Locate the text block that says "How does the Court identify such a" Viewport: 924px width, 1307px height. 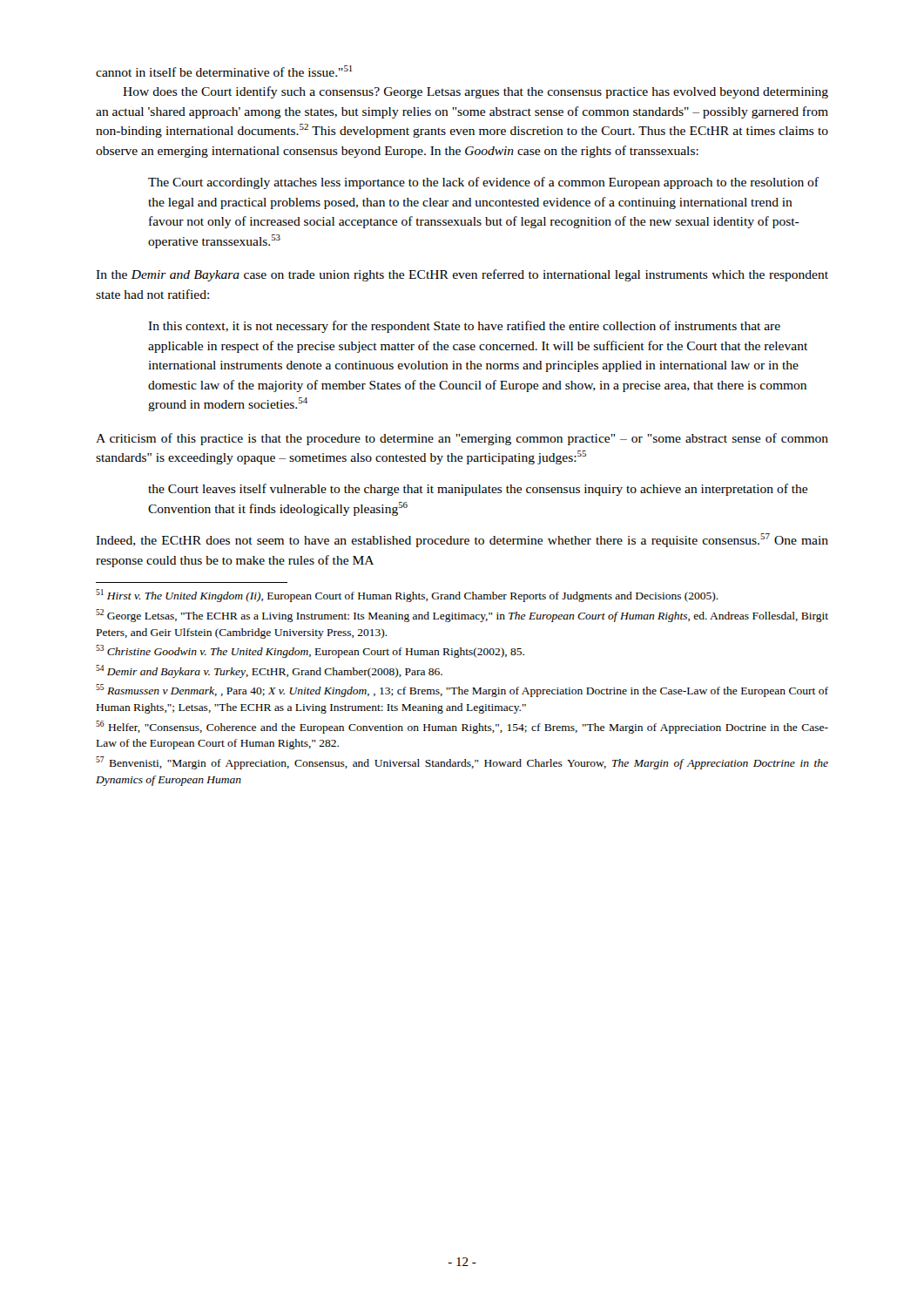click(x=462, y=121)
